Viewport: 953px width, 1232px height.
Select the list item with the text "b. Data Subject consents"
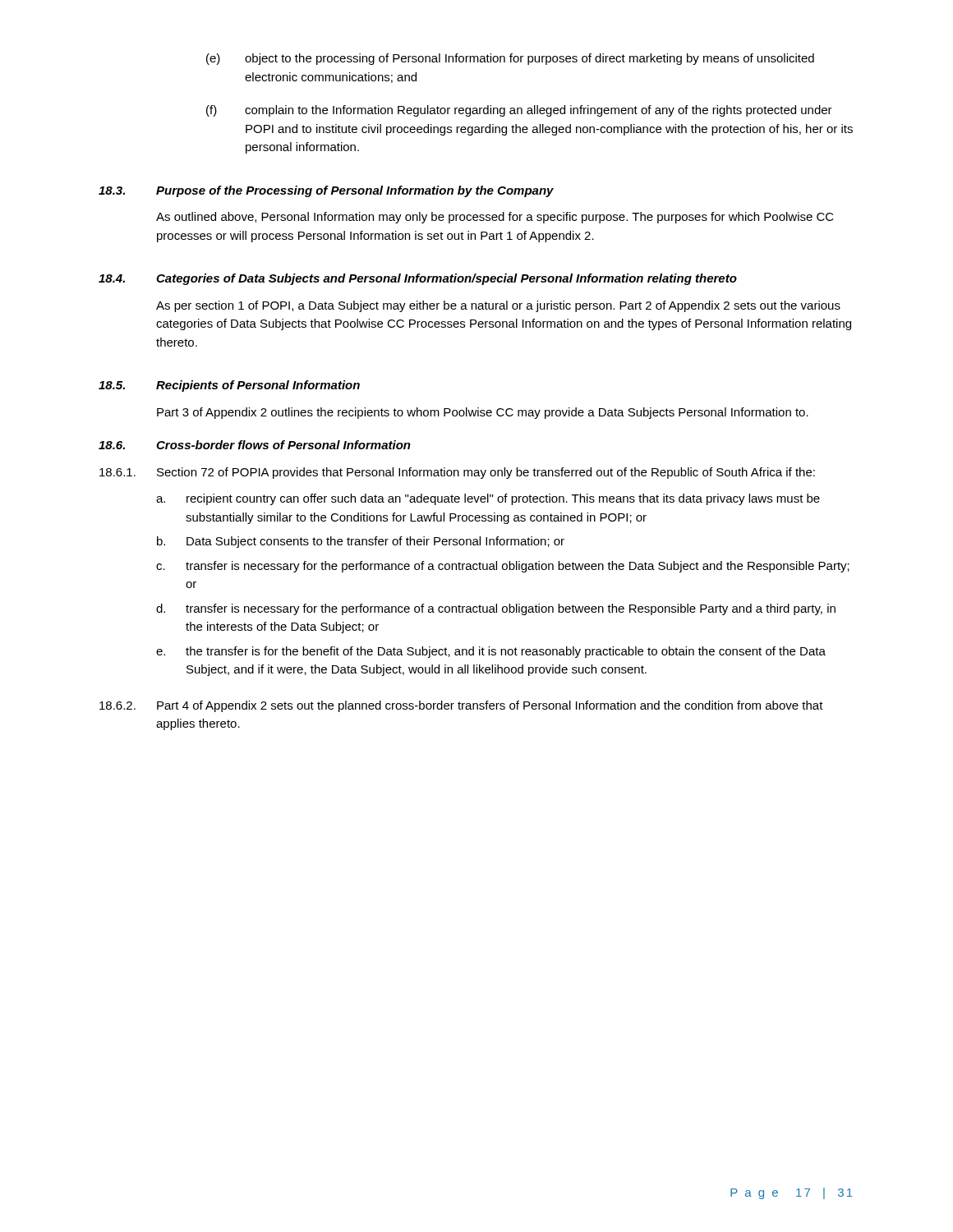click(x=505, y=541)
